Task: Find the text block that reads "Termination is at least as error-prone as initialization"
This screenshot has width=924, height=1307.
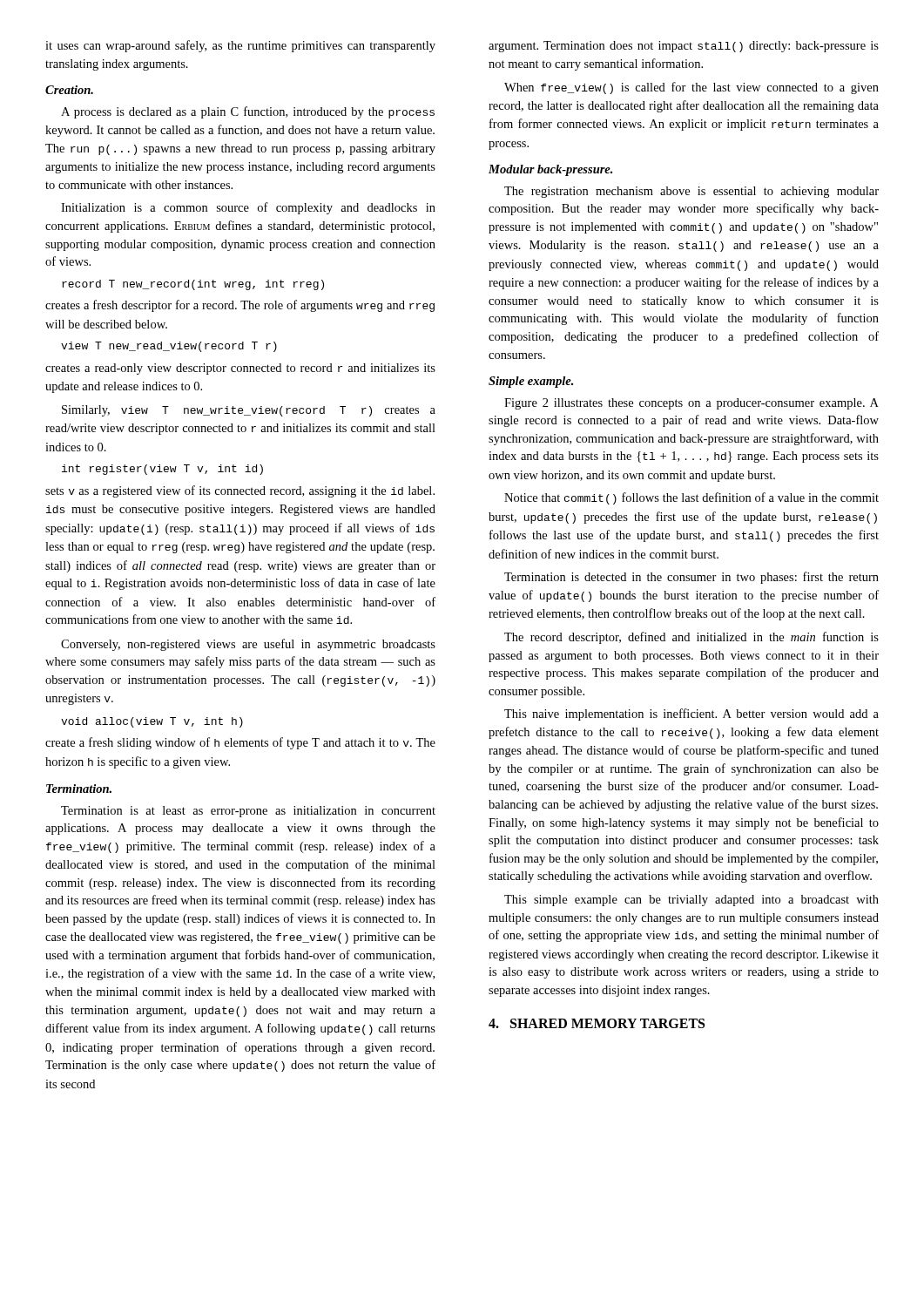Action: [x=240, y=947]
